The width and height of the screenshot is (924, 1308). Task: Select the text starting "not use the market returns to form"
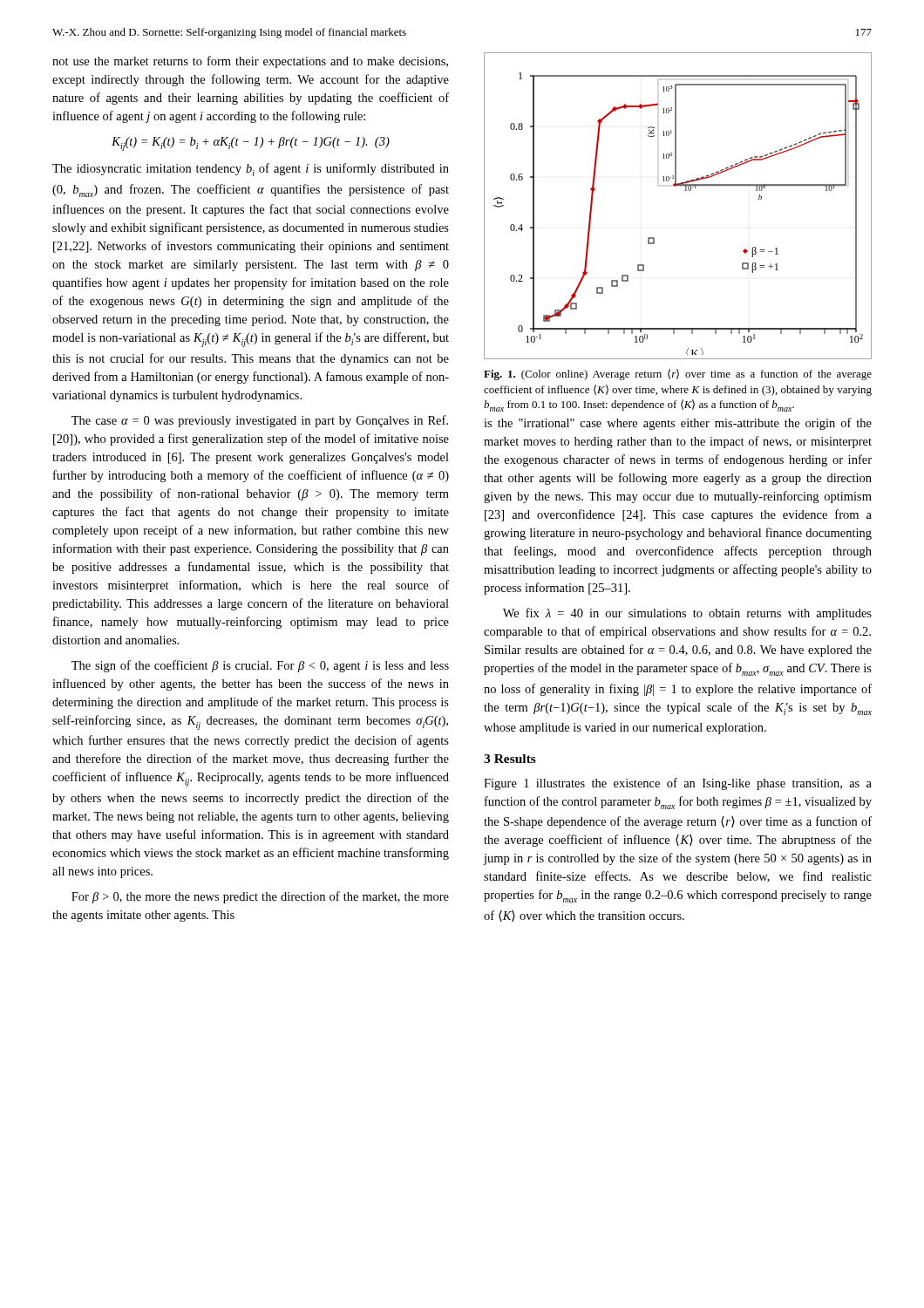tap(251, 89)
